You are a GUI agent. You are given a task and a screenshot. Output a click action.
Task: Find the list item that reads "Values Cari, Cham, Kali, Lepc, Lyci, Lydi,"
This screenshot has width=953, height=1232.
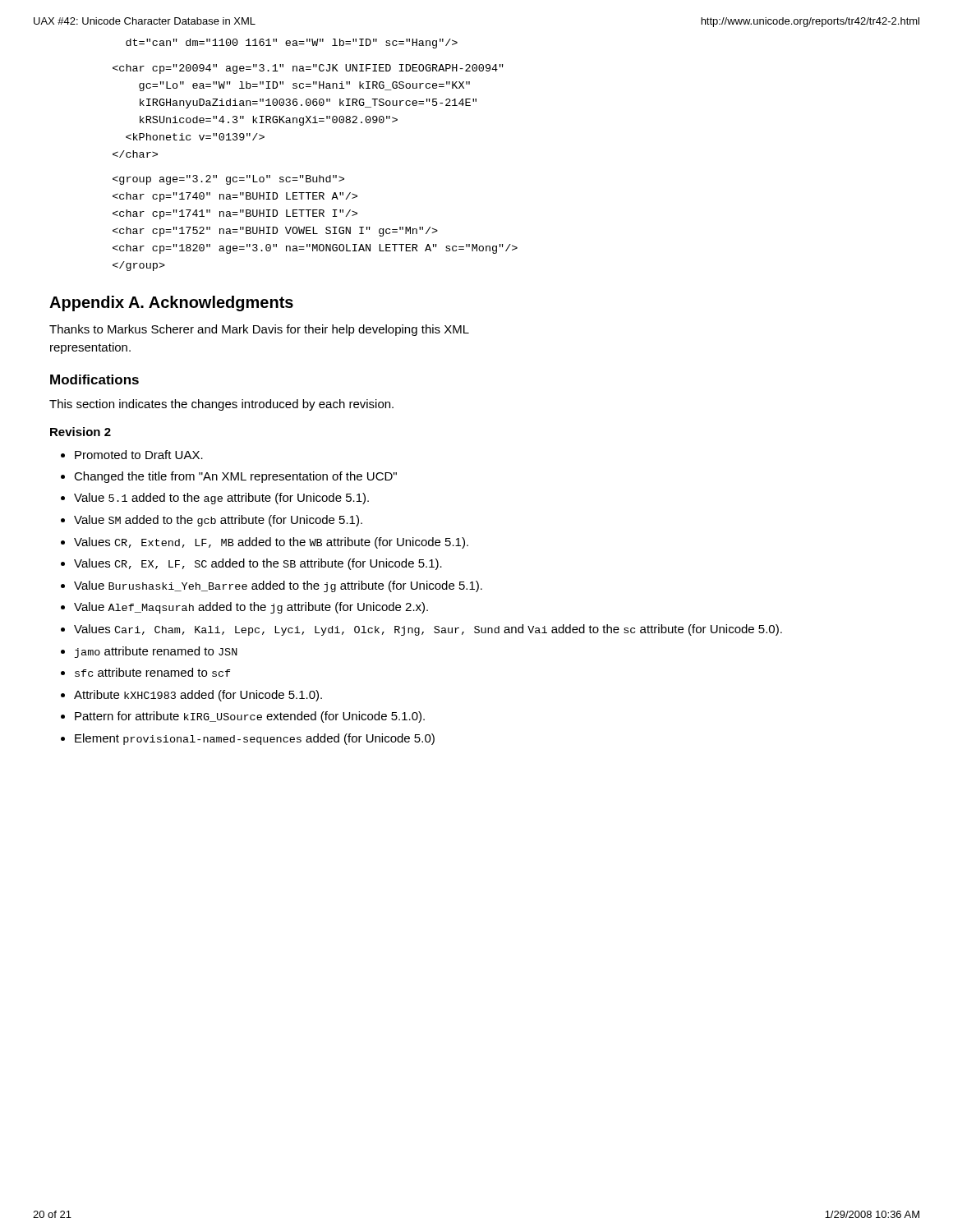pos(428,629)
